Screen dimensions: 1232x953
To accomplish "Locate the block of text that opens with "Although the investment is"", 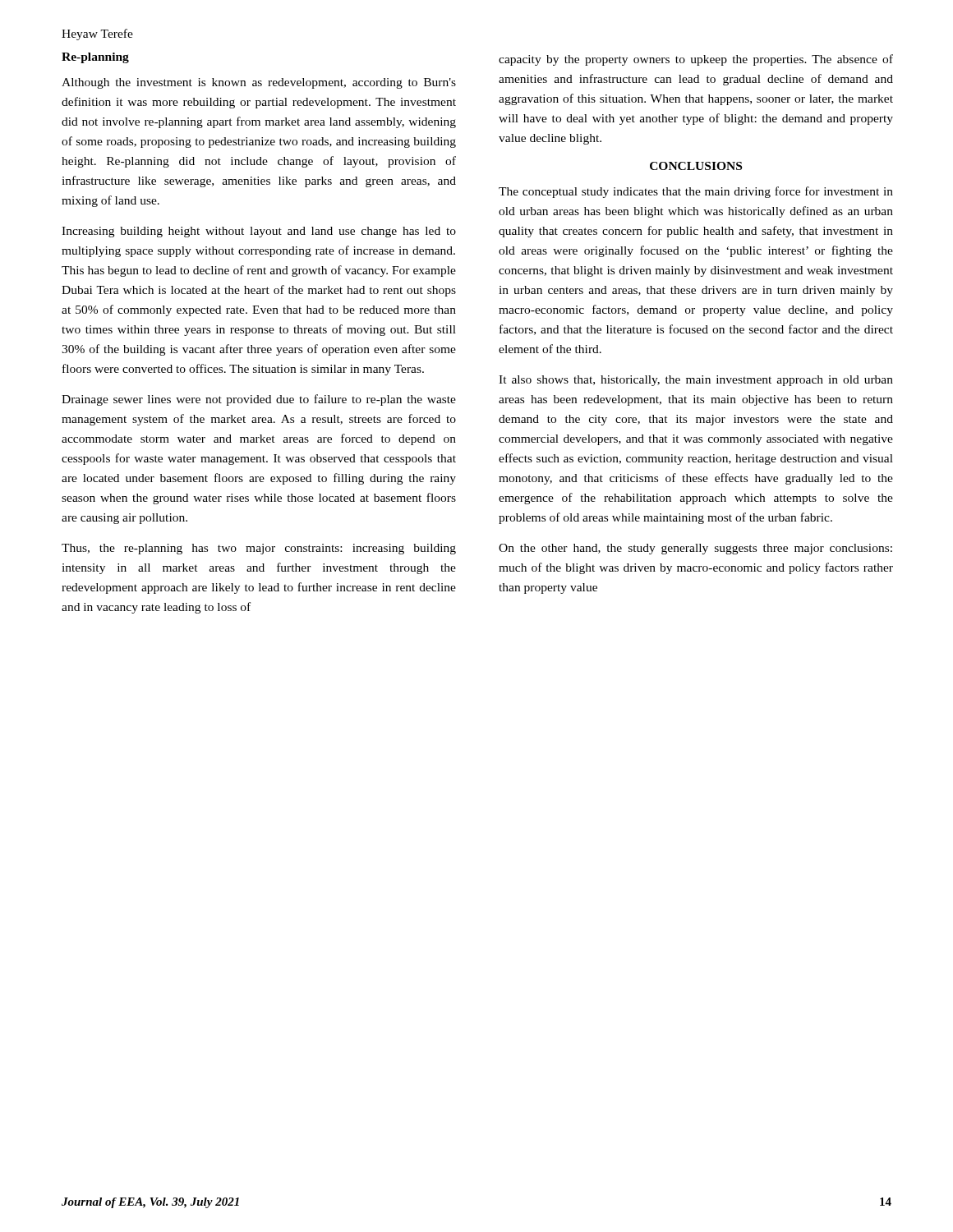I will 259,141.
